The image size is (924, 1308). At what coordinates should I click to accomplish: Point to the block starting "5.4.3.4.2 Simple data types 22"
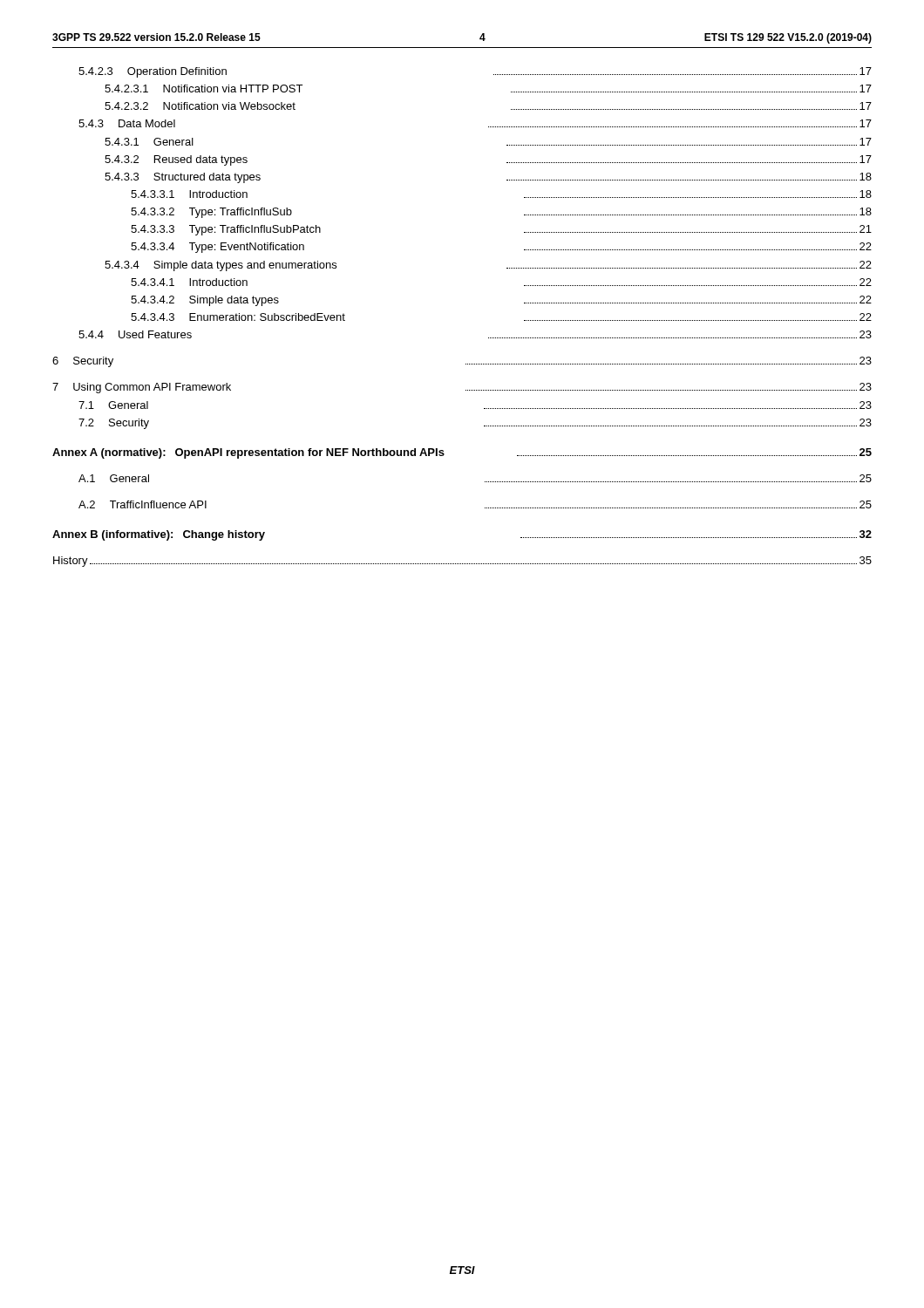(154, 300)
